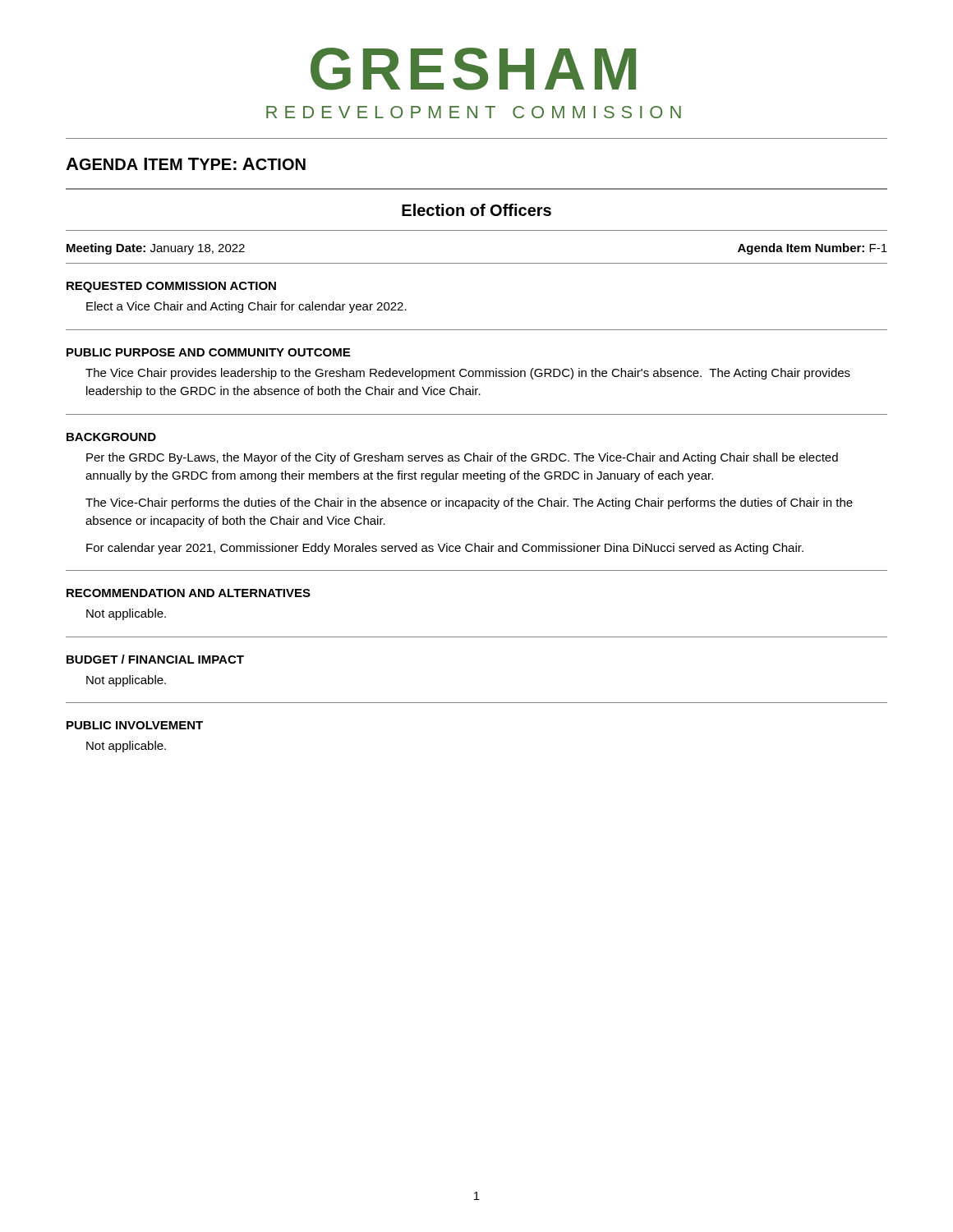Click on the element starting "RECOMMENDATION AND ALTERNATIVES Not applicable."

pyautogui.click(x=189, y=593)
